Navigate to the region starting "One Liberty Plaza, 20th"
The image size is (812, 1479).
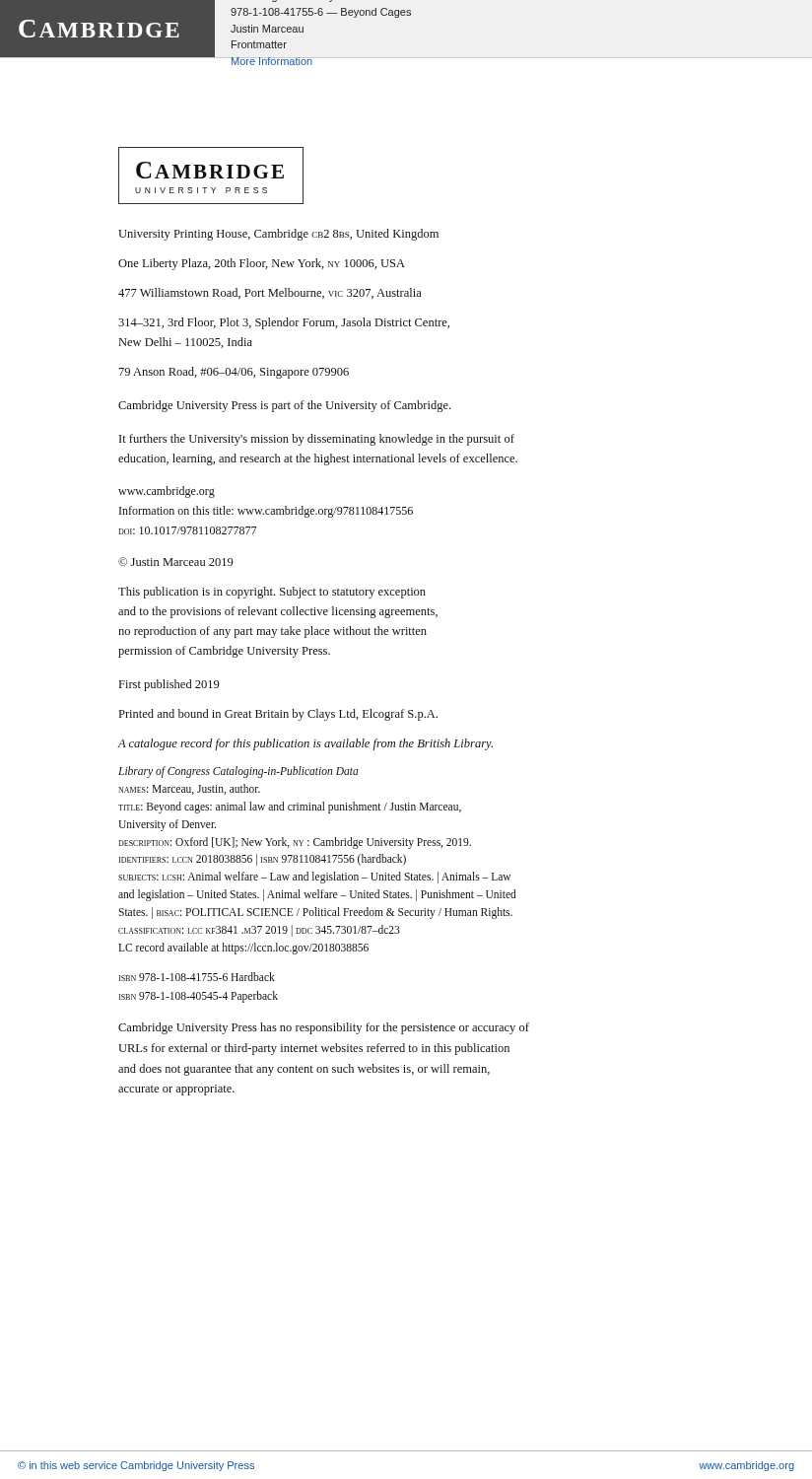coord(262,263)
